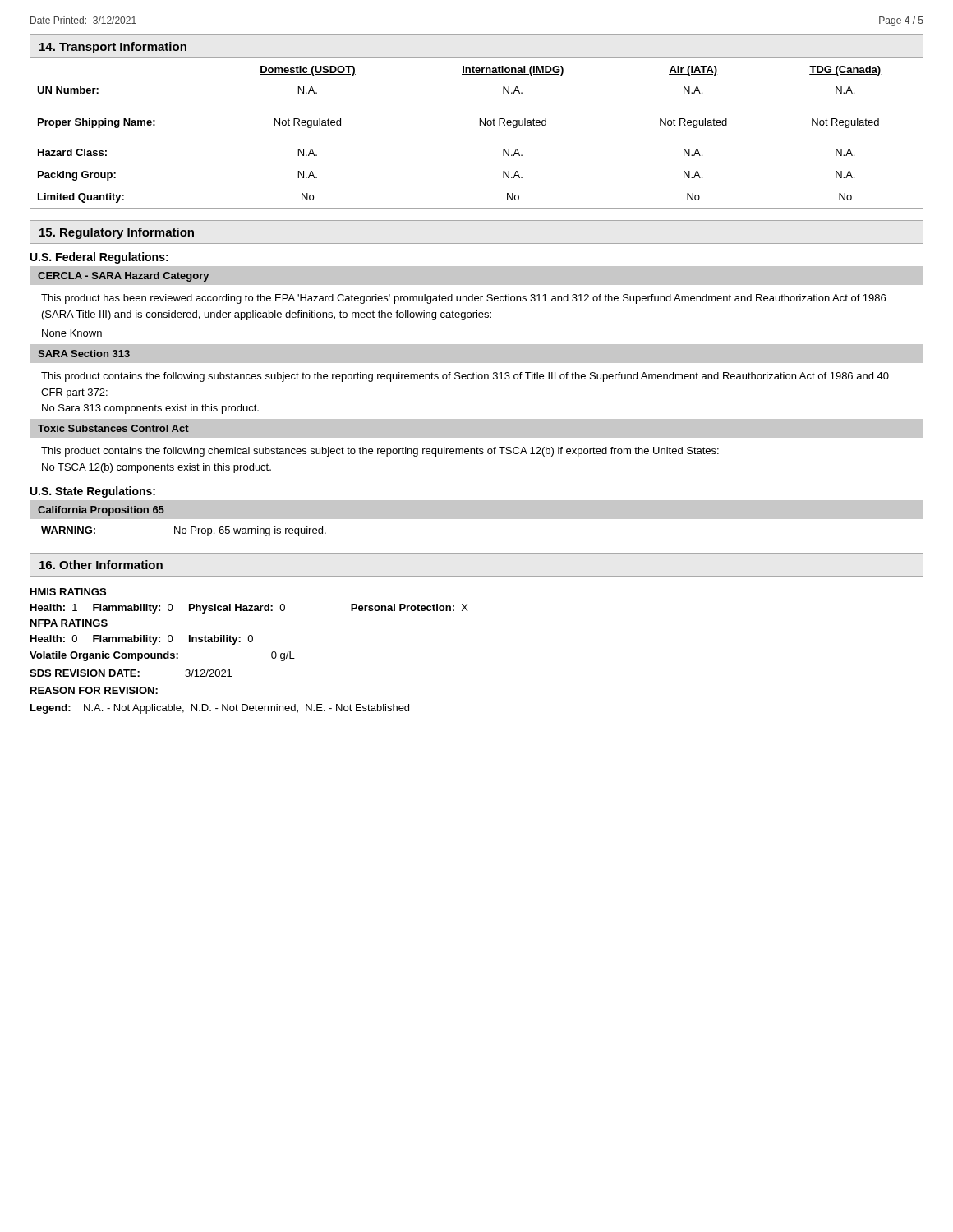This screenshot has width=953, height=1232.
Task: Locate the text "U.S. Federal Regulations:"
Action: (x=99, y=257)
